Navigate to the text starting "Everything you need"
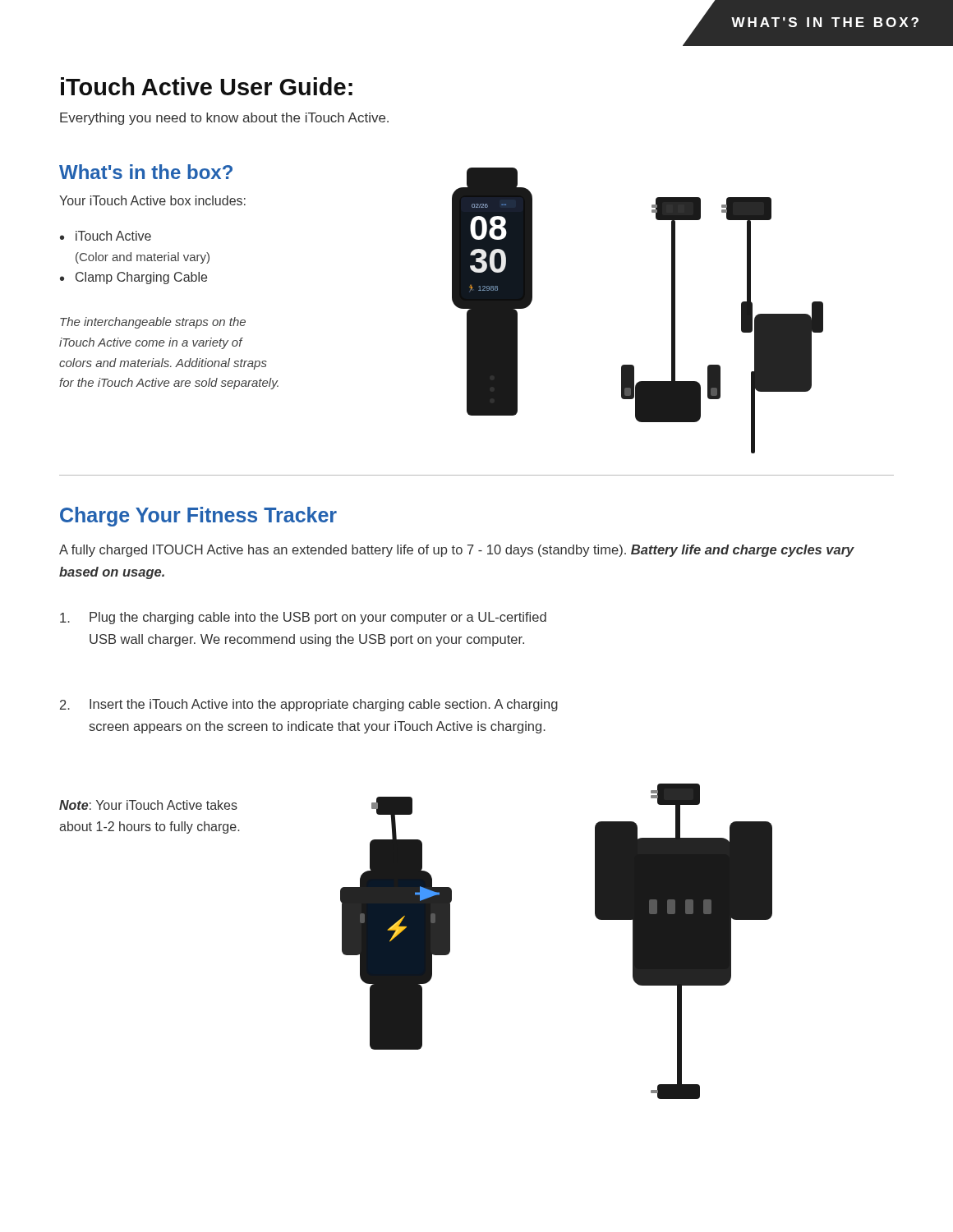 point(225,118)
